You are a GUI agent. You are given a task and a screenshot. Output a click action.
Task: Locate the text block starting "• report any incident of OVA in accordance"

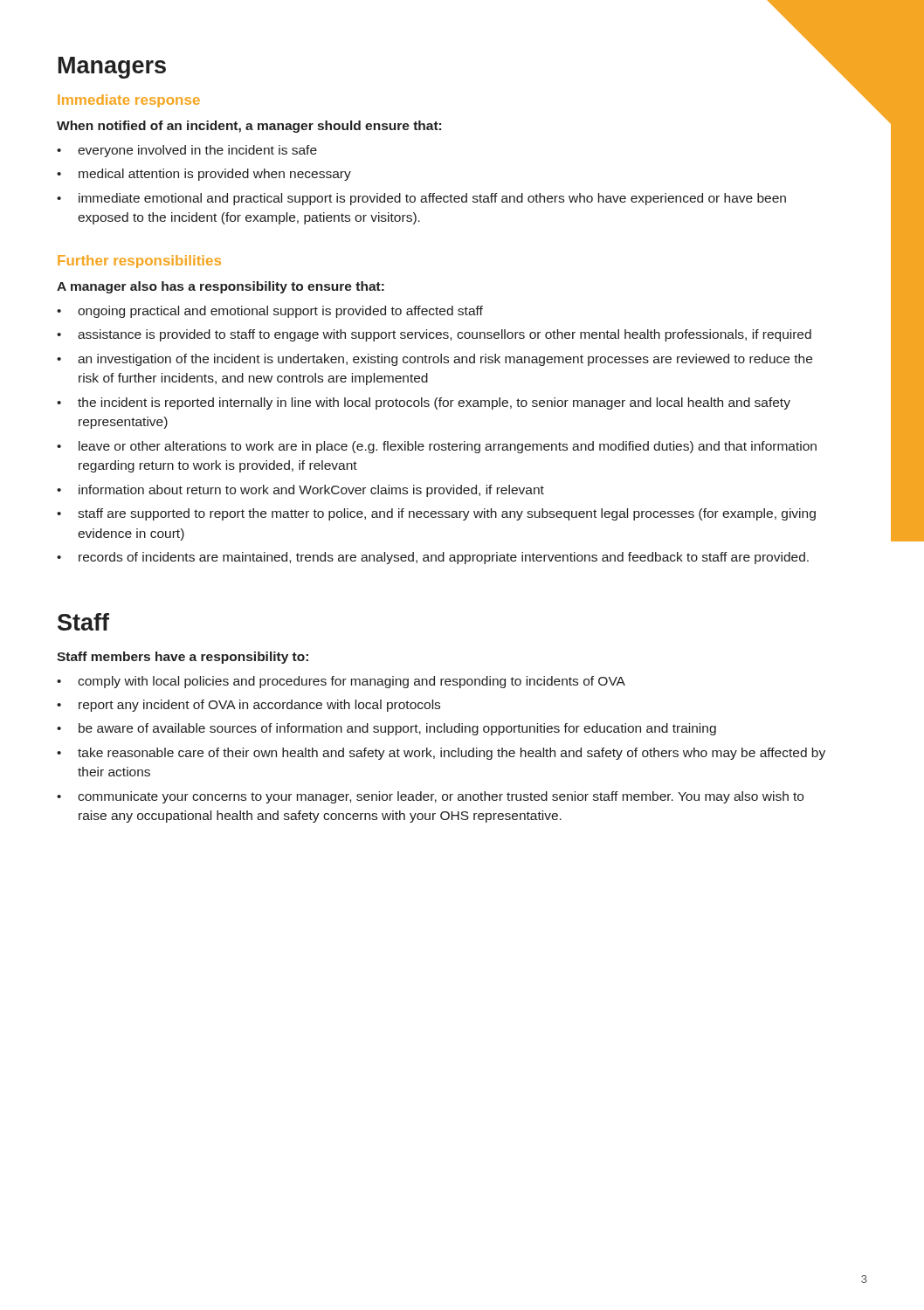(447, 705)
